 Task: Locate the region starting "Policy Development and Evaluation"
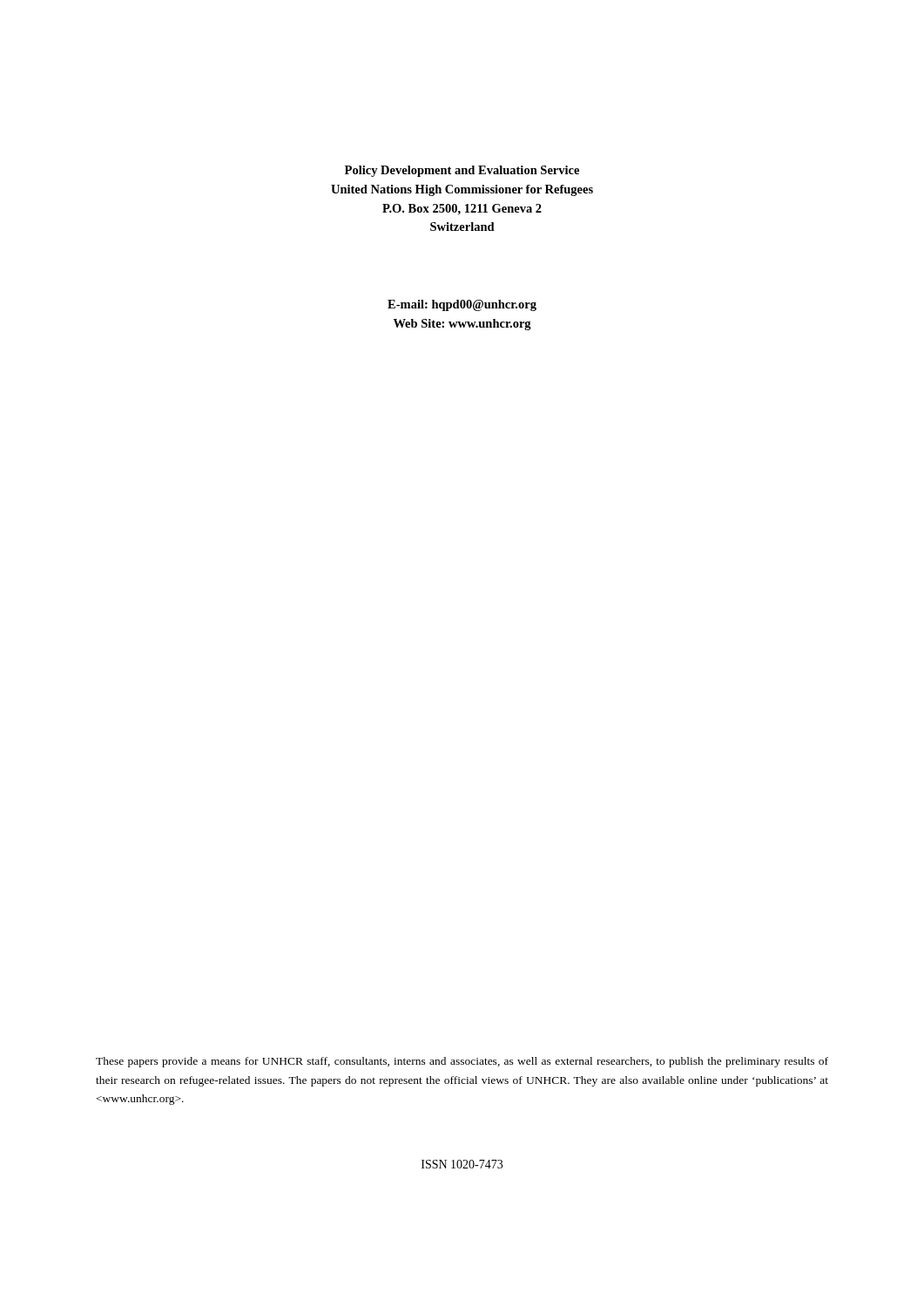click(x=462, y=199)
